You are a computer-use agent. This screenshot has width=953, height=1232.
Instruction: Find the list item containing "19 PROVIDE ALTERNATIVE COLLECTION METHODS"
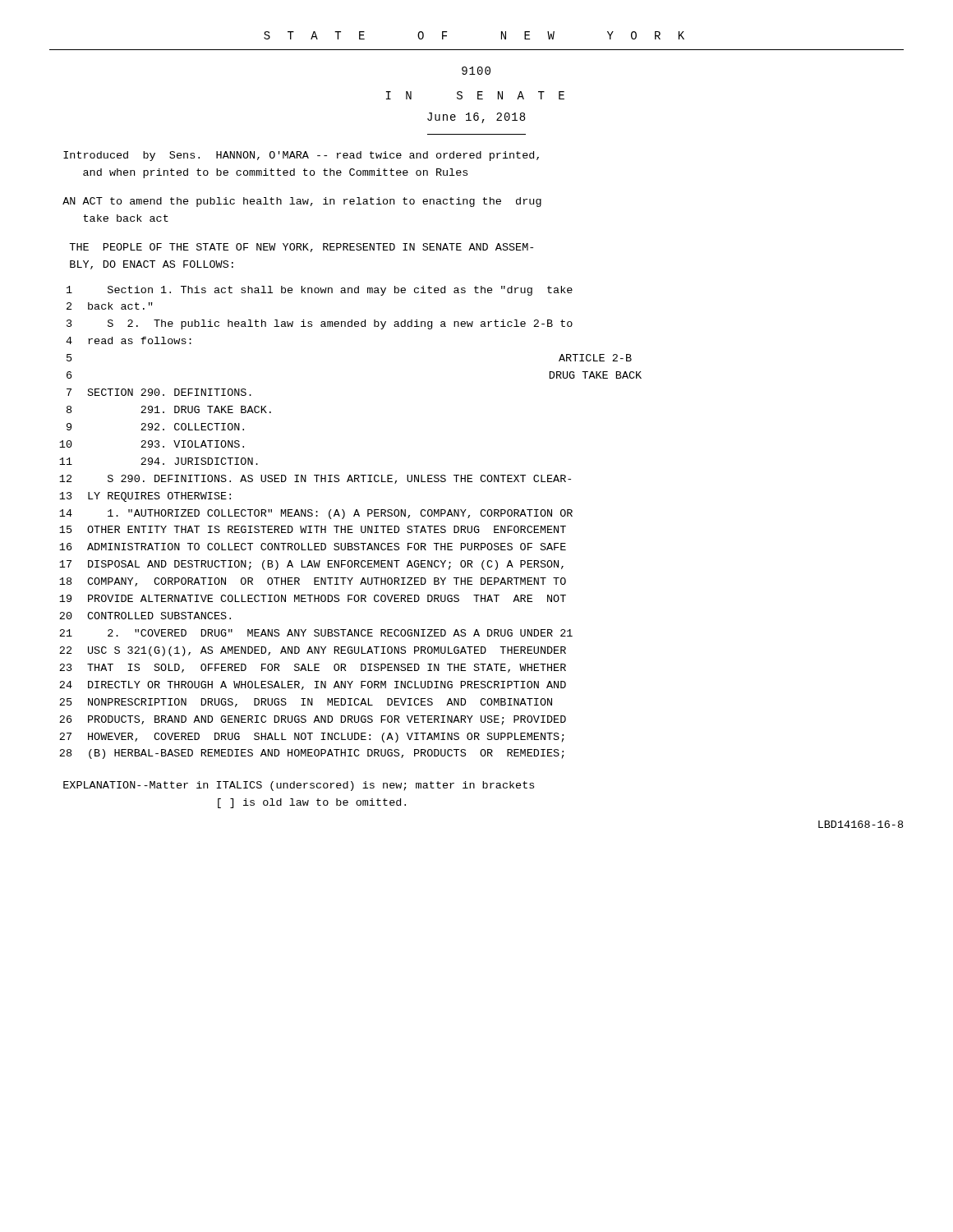point(476,600)
